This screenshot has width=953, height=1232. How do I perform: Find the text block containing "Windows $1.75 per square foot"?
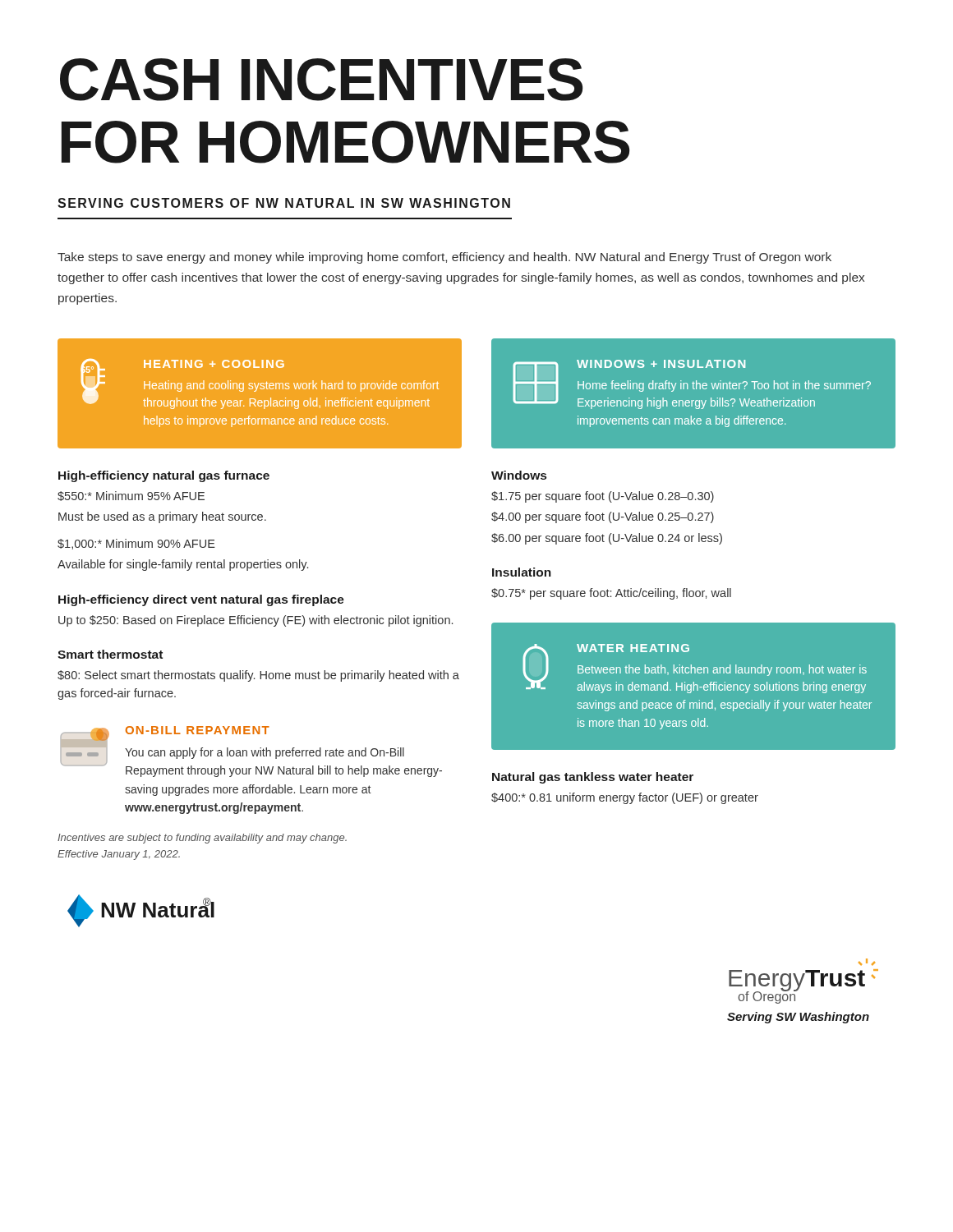click(693, 507)
